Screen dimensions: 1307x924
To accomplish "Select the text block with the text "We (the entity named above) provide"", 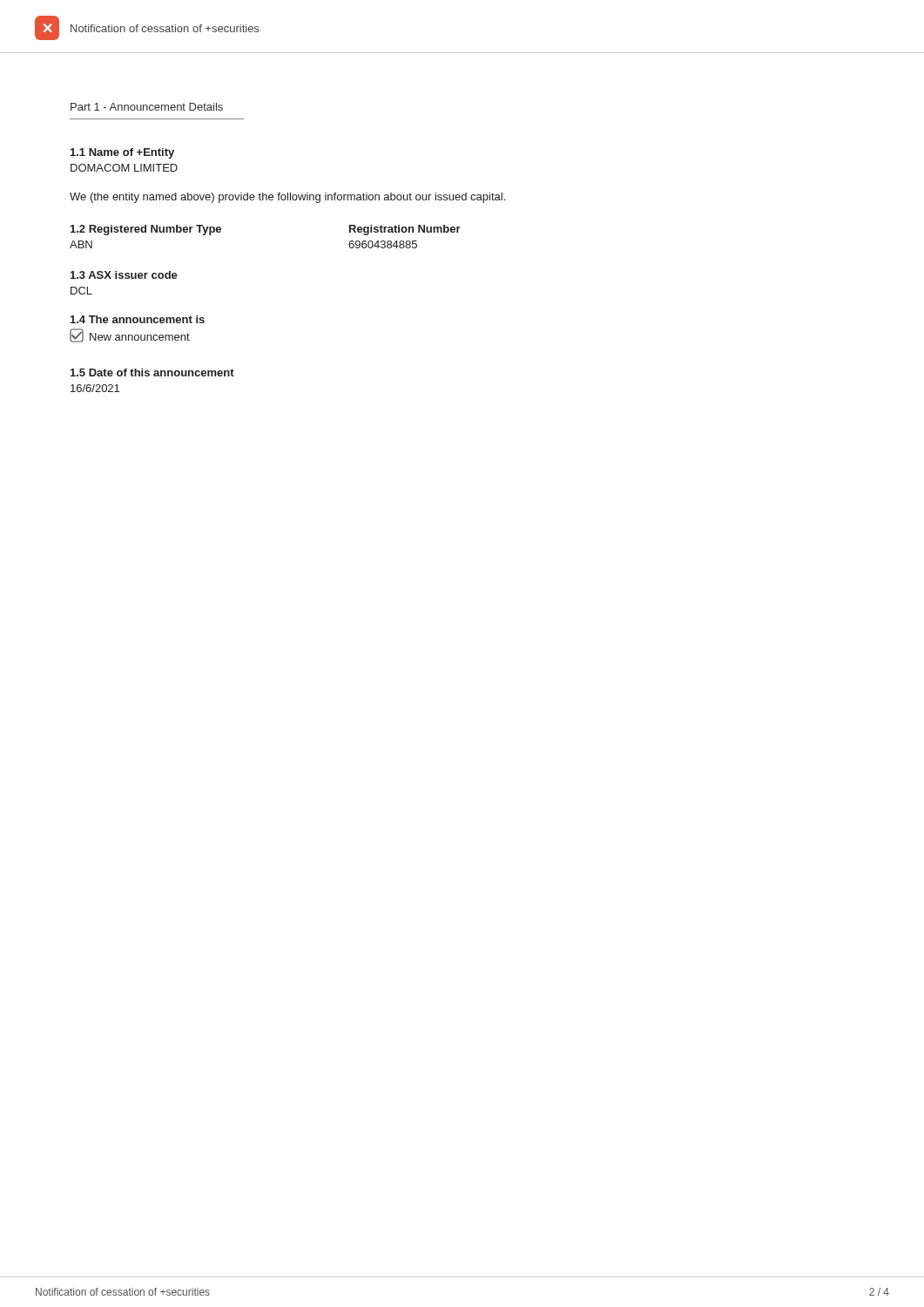I will (288, 196).
